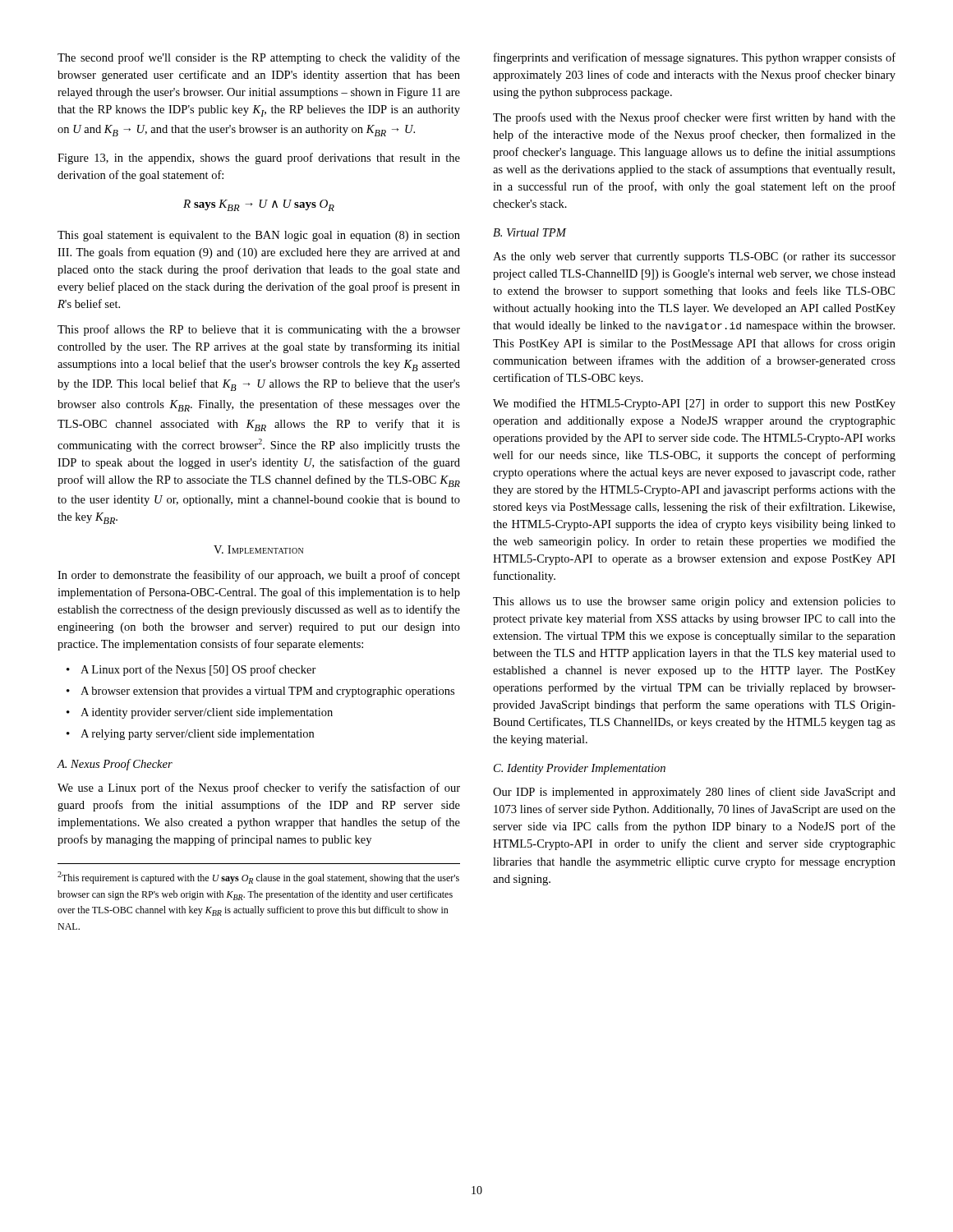The width and height of the screenshot is (953, 1232).
Task: Find the passage starting "This allows us to use the browser same"
Action: (694, 671)
